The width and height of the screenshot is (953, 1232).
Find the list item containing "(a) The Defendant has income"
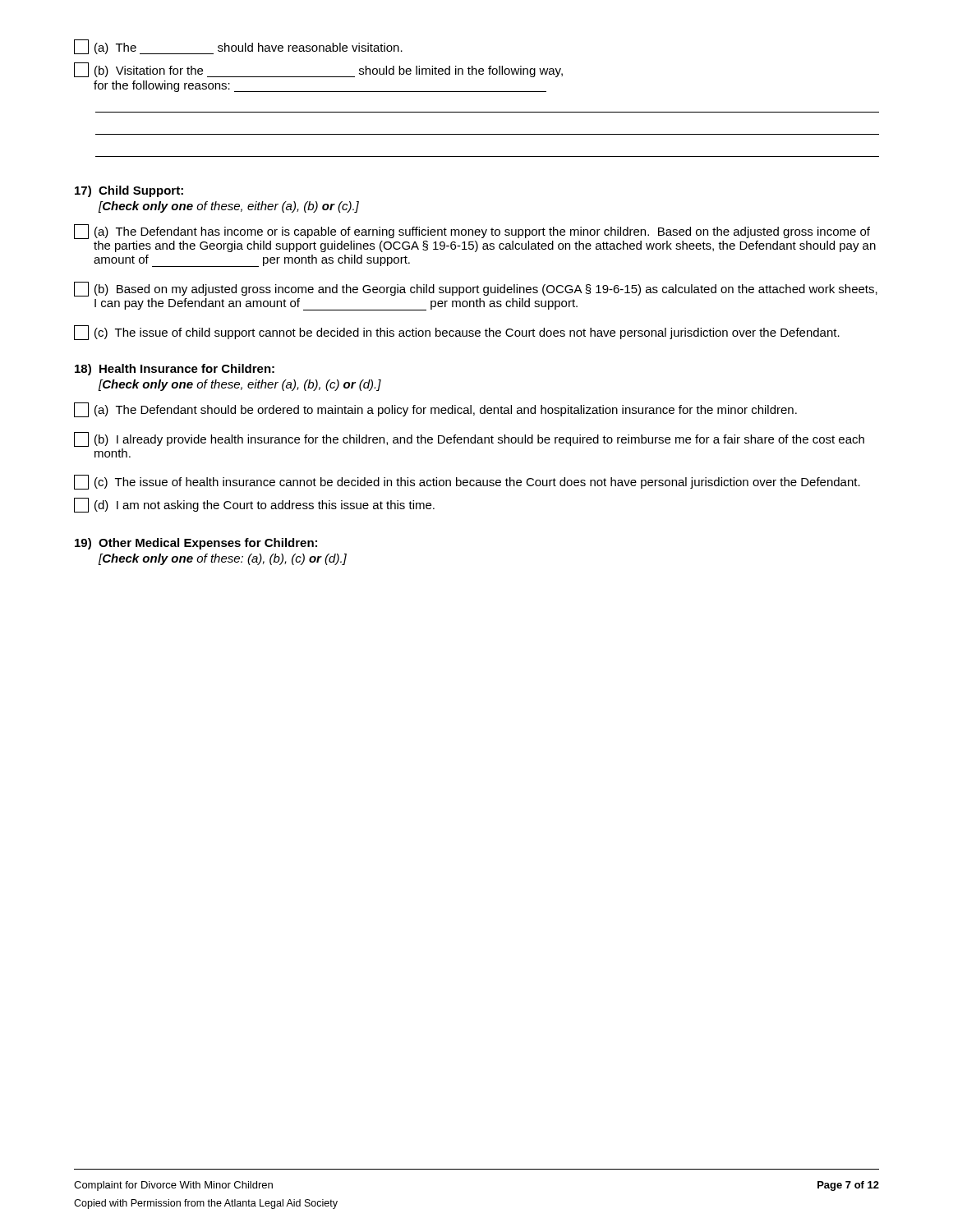(476, 246)
